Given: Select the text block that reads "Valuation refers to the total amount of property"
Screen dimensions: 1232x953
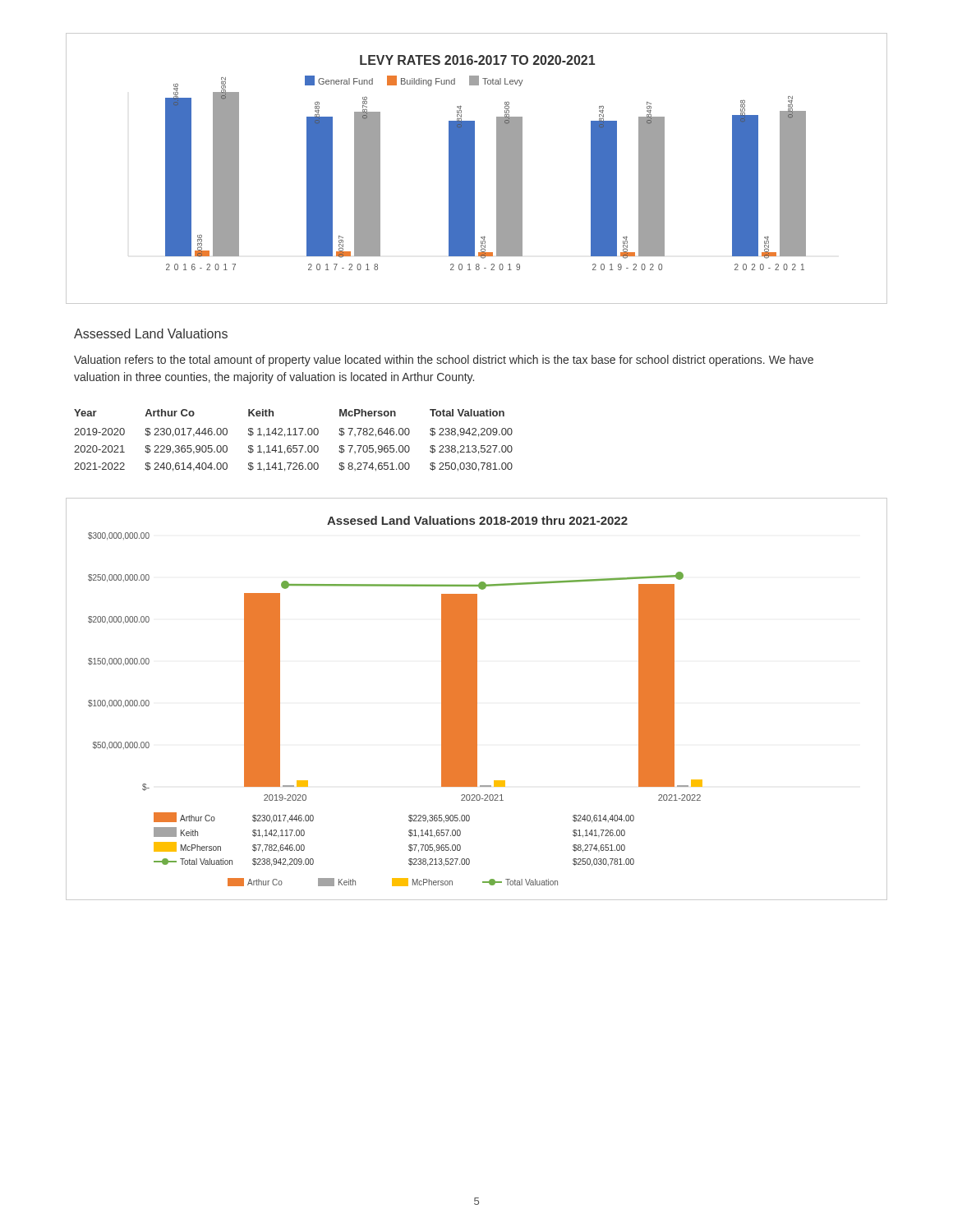Looking at the screenshot, I should [x=444, y=368].
